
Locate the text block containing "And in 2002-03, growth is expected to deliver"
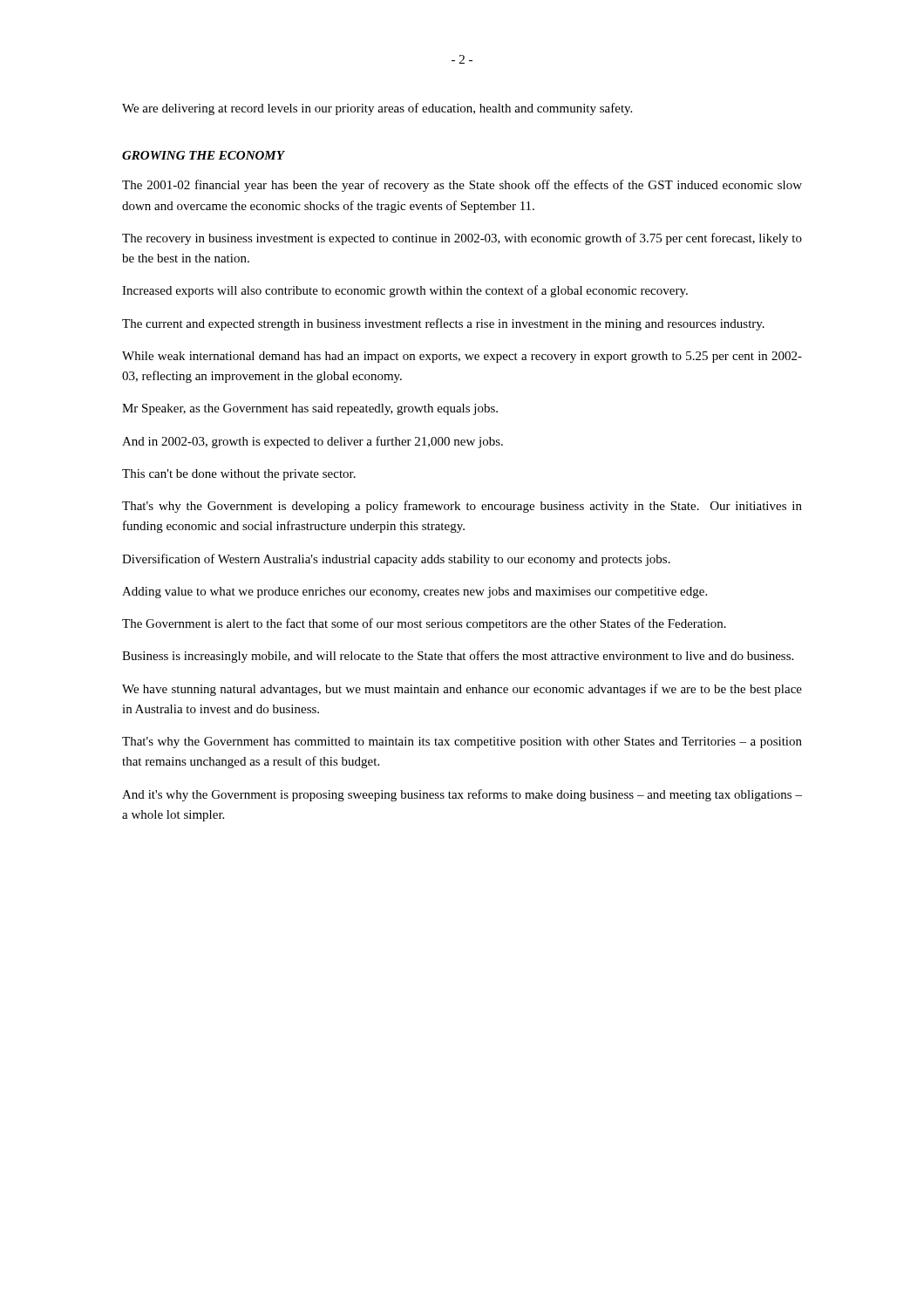(x=313, y=441)
